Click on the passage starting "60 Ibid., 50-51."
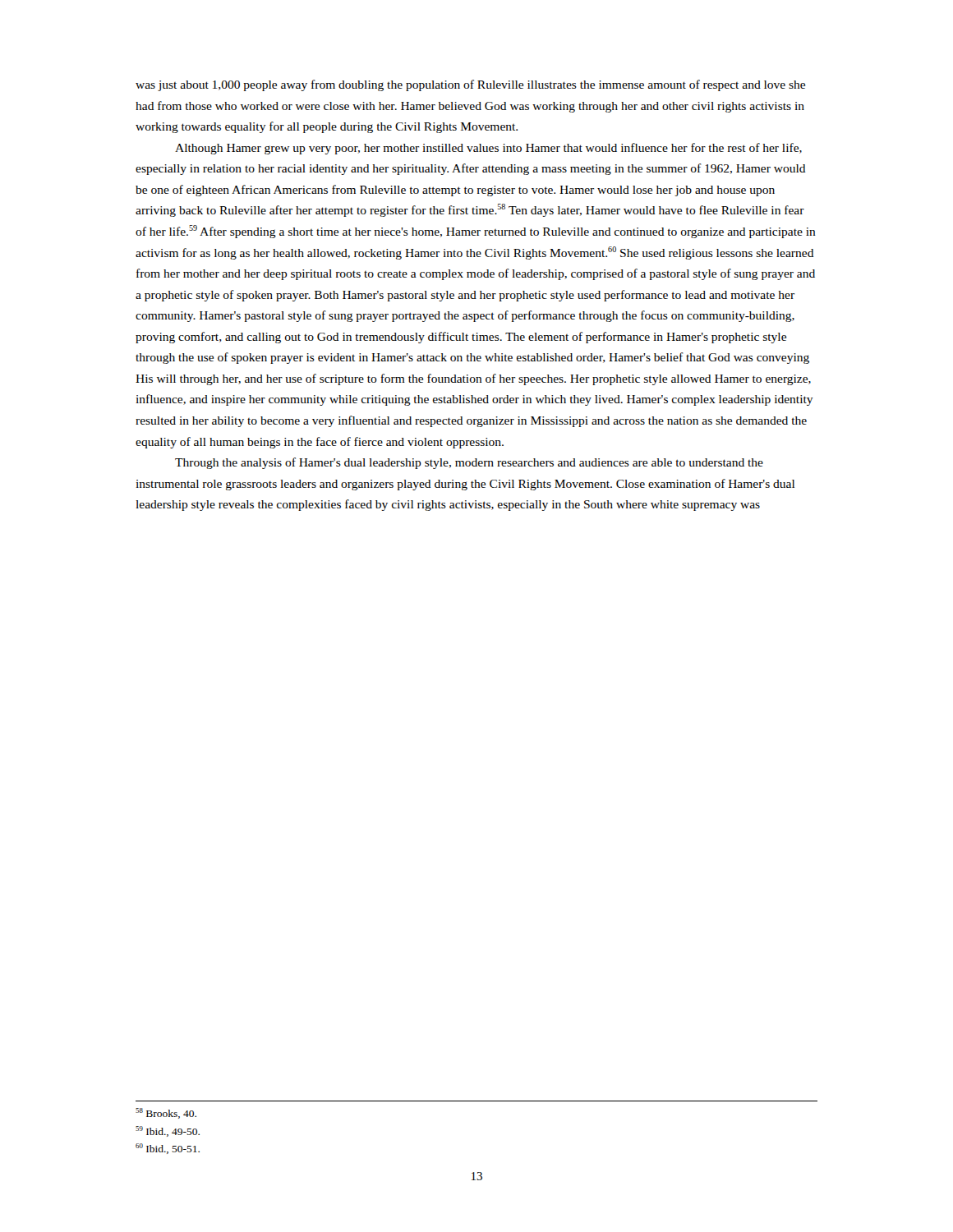This screenshot has height=1232, width=953. (x=168, y=1149)
